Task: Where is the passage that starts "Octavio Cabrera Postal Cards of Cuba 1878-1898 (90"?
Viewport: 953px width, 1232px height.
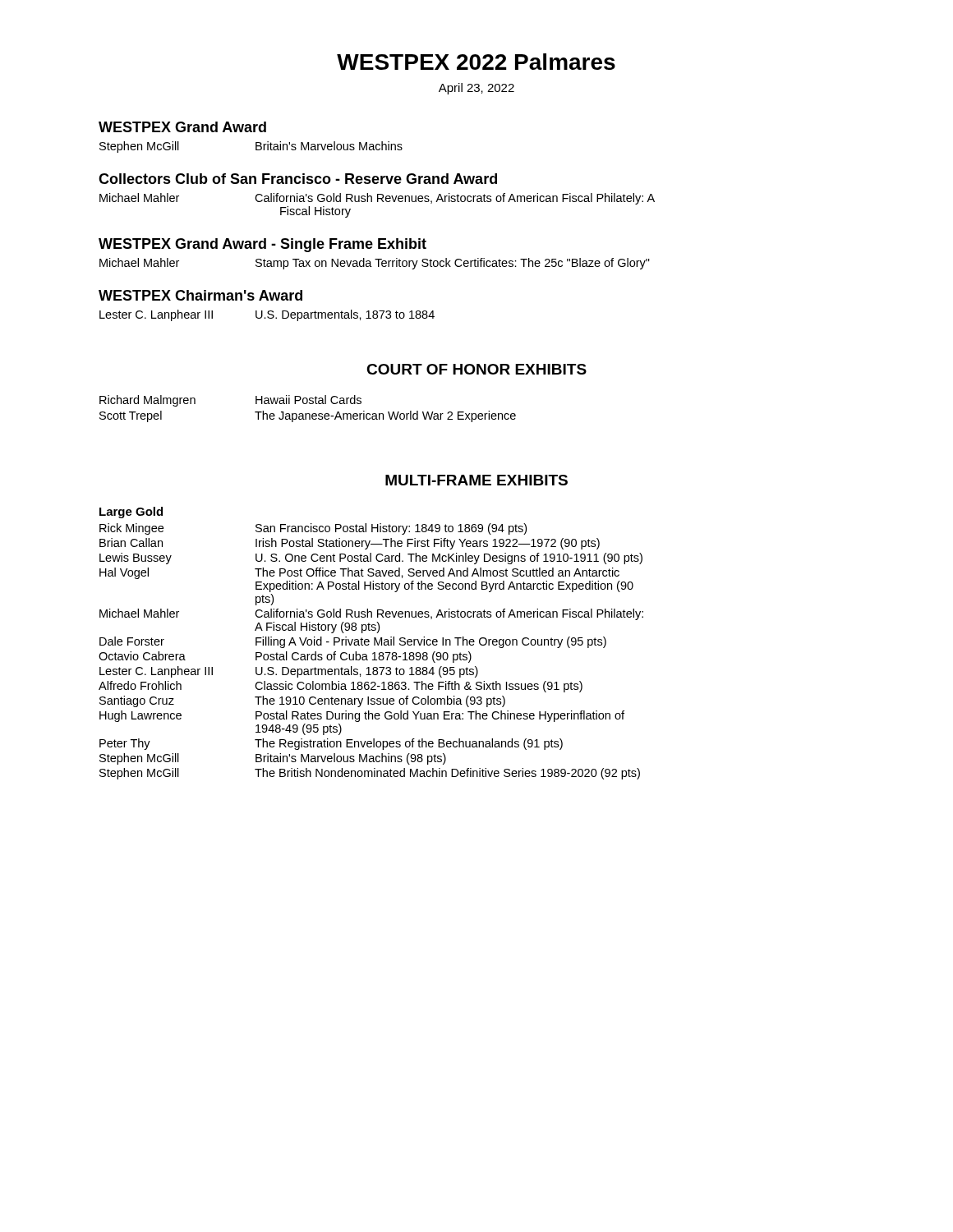Action: tap(476, 656)
